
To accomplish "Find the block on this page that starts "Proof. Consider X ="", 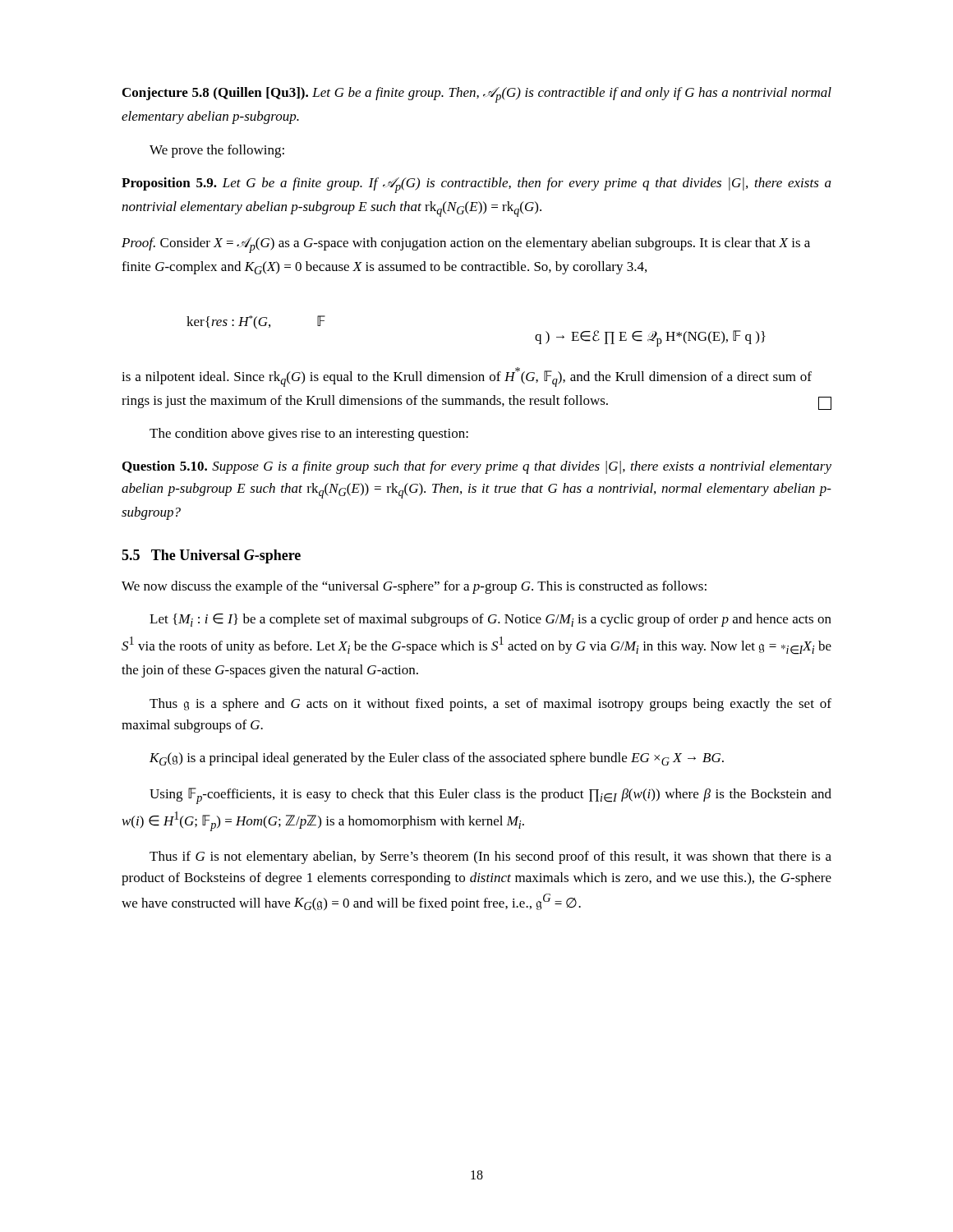I will coord(466,256).
